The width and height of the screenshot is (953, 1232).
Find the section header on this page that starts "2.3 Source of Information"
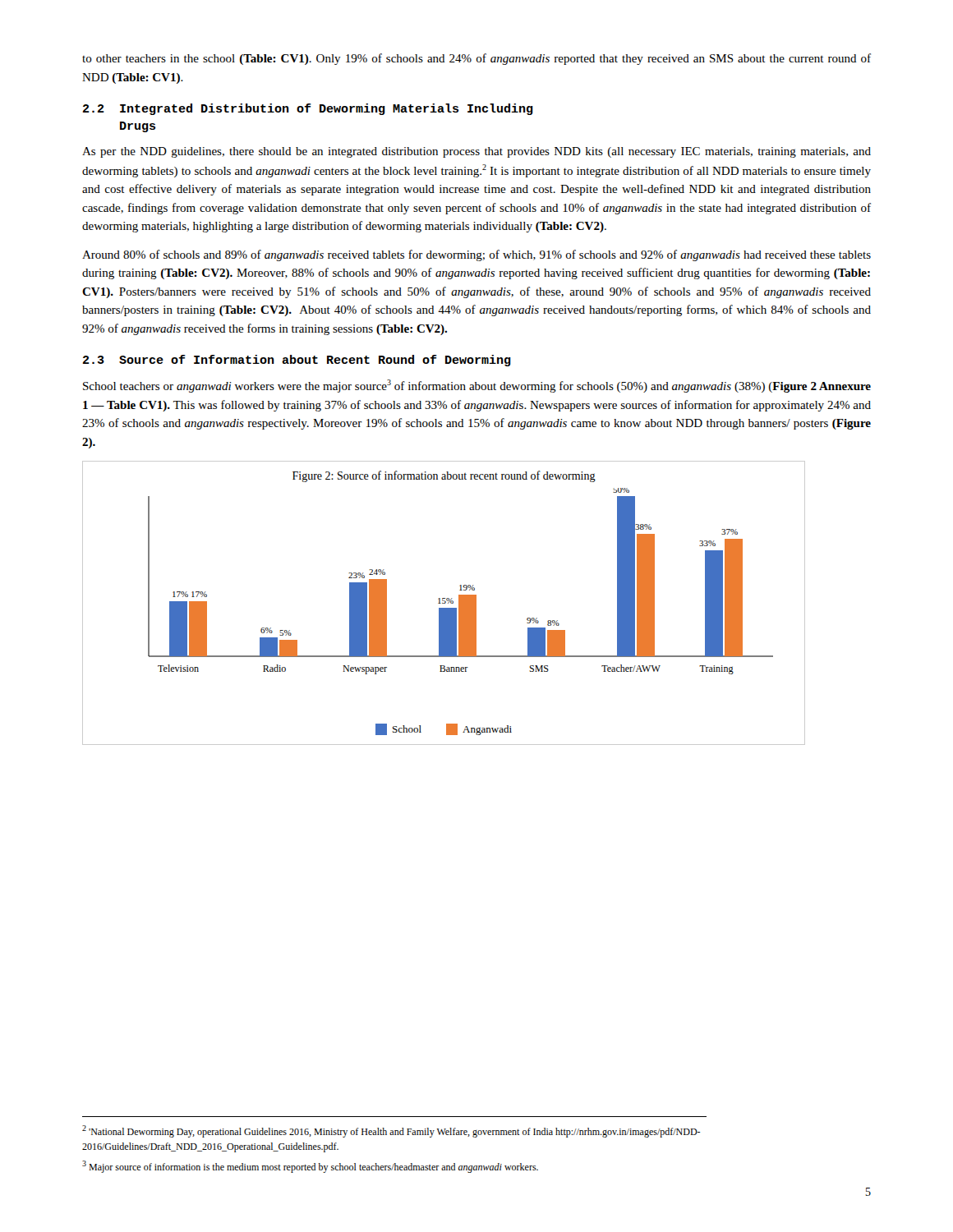476,361
